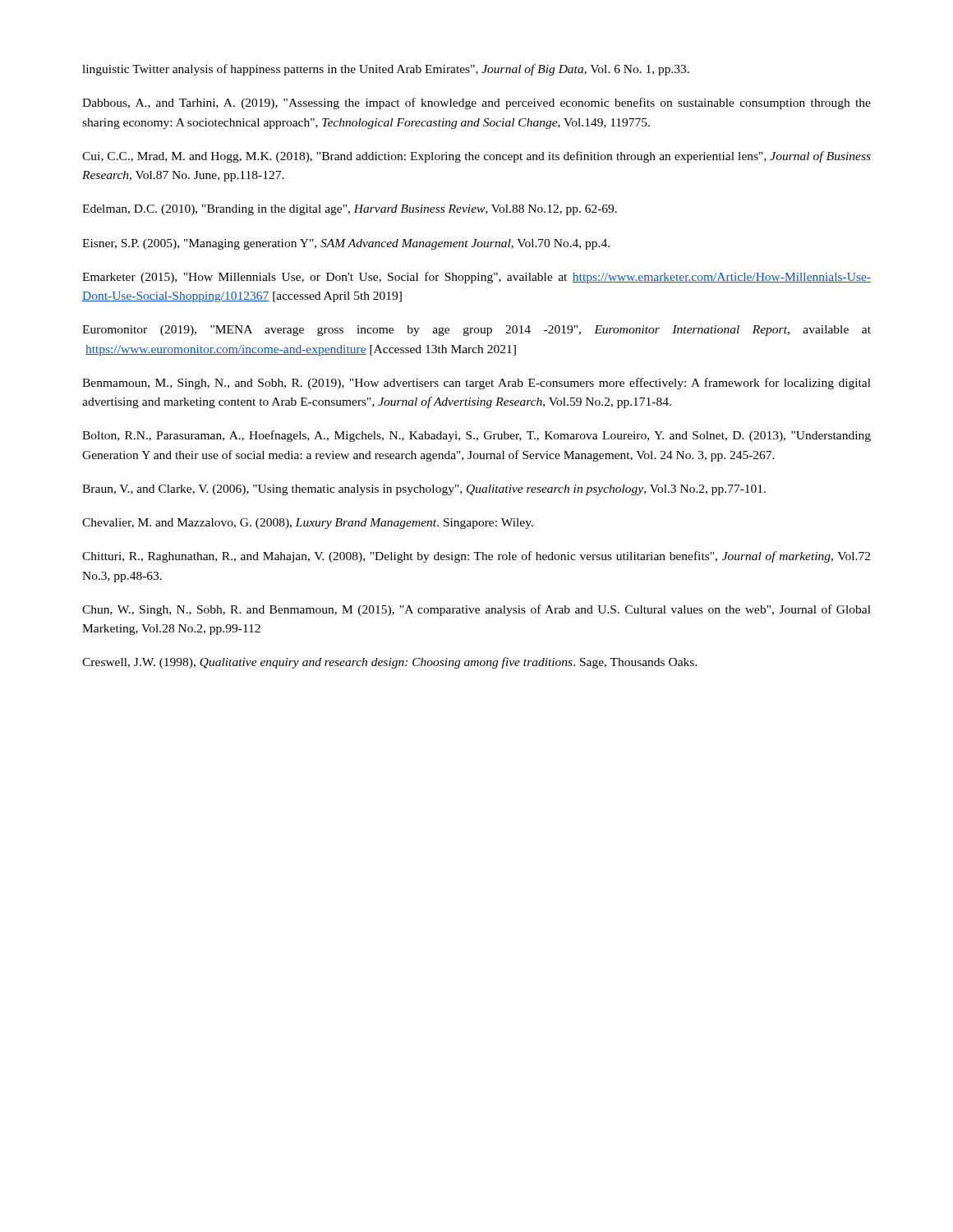Find the block on this page that starts "Creswell, J.W. (1998), Qualitative"
This screenshot has width=953, height=1232.
click(390, 662)
